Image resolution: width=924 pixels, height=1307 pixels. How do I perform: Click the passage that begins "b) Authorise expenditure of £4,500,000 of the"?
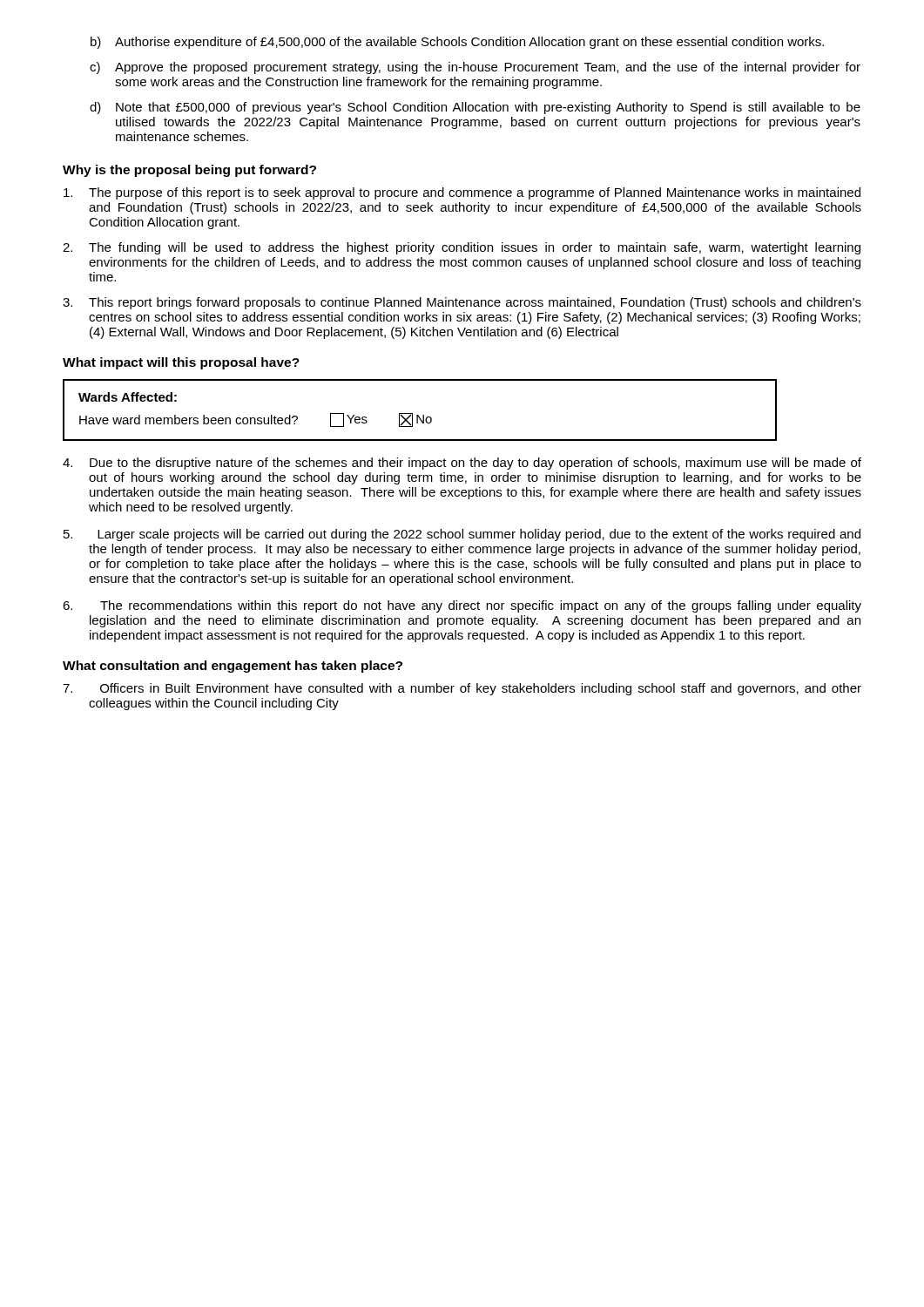click(475, 41)
